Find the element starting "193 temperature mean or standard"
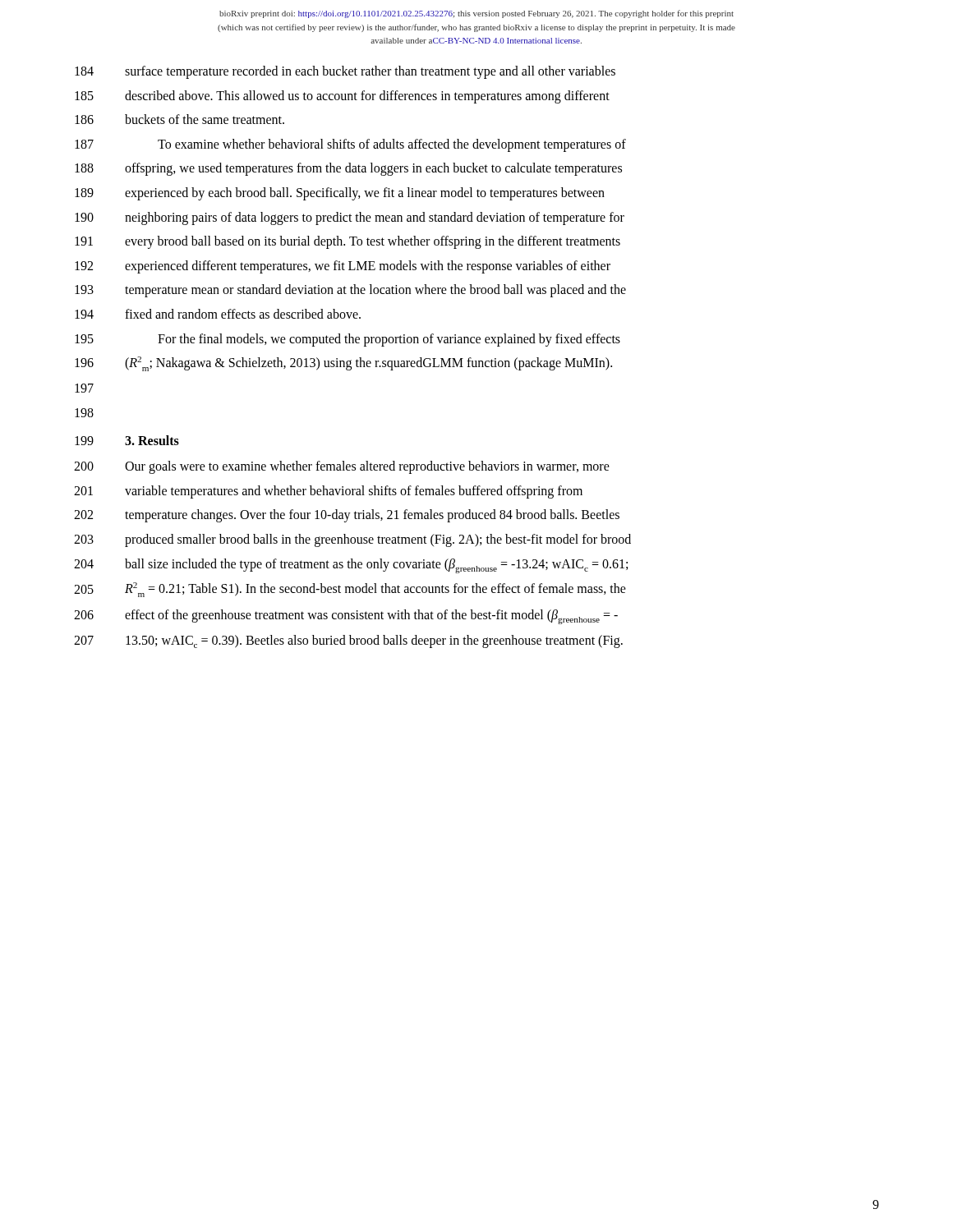 tap(476, 290)
